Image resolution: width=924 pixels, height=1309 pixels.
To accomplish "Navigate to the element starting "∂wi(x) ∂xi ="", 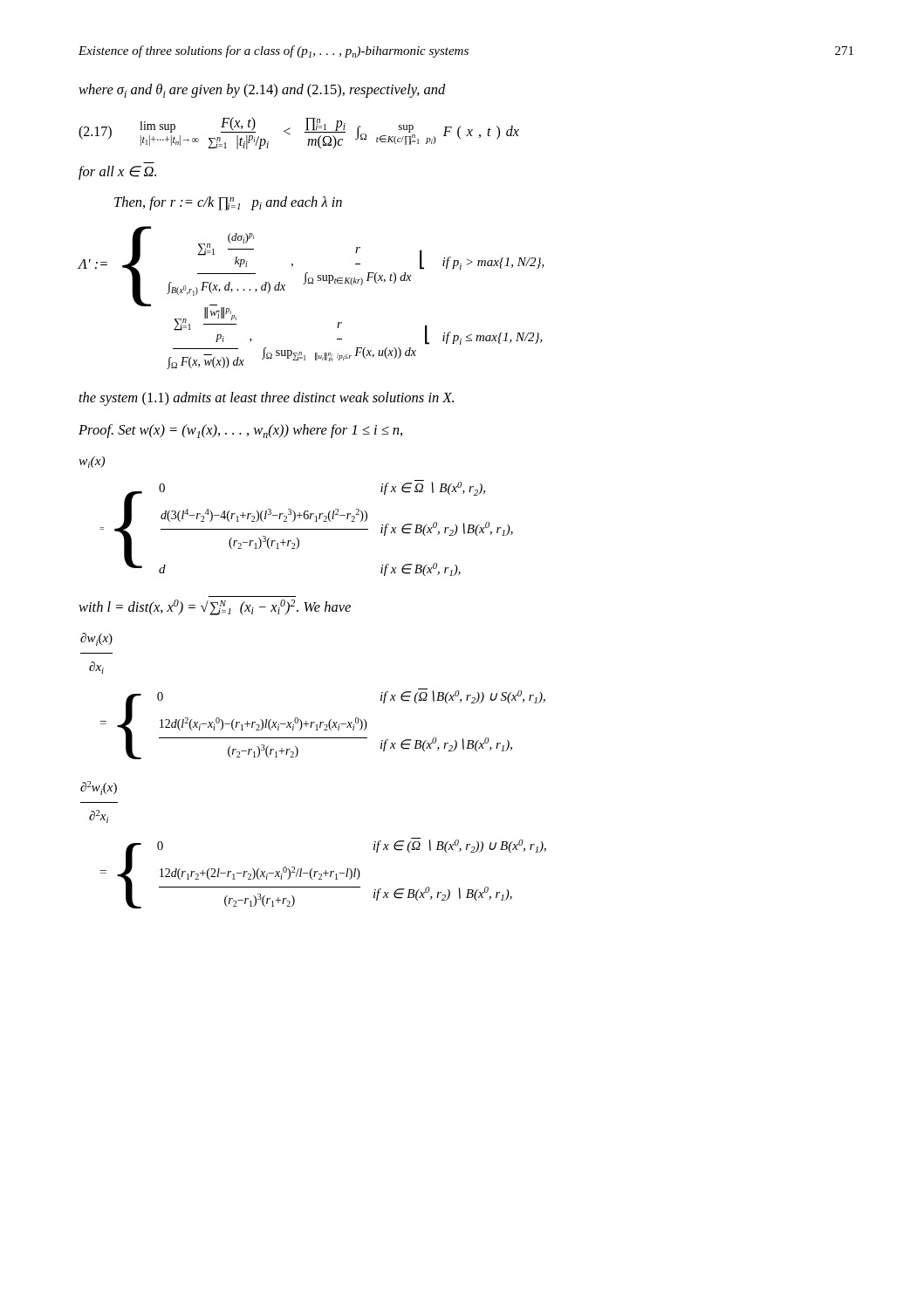I will coord(466,695).
